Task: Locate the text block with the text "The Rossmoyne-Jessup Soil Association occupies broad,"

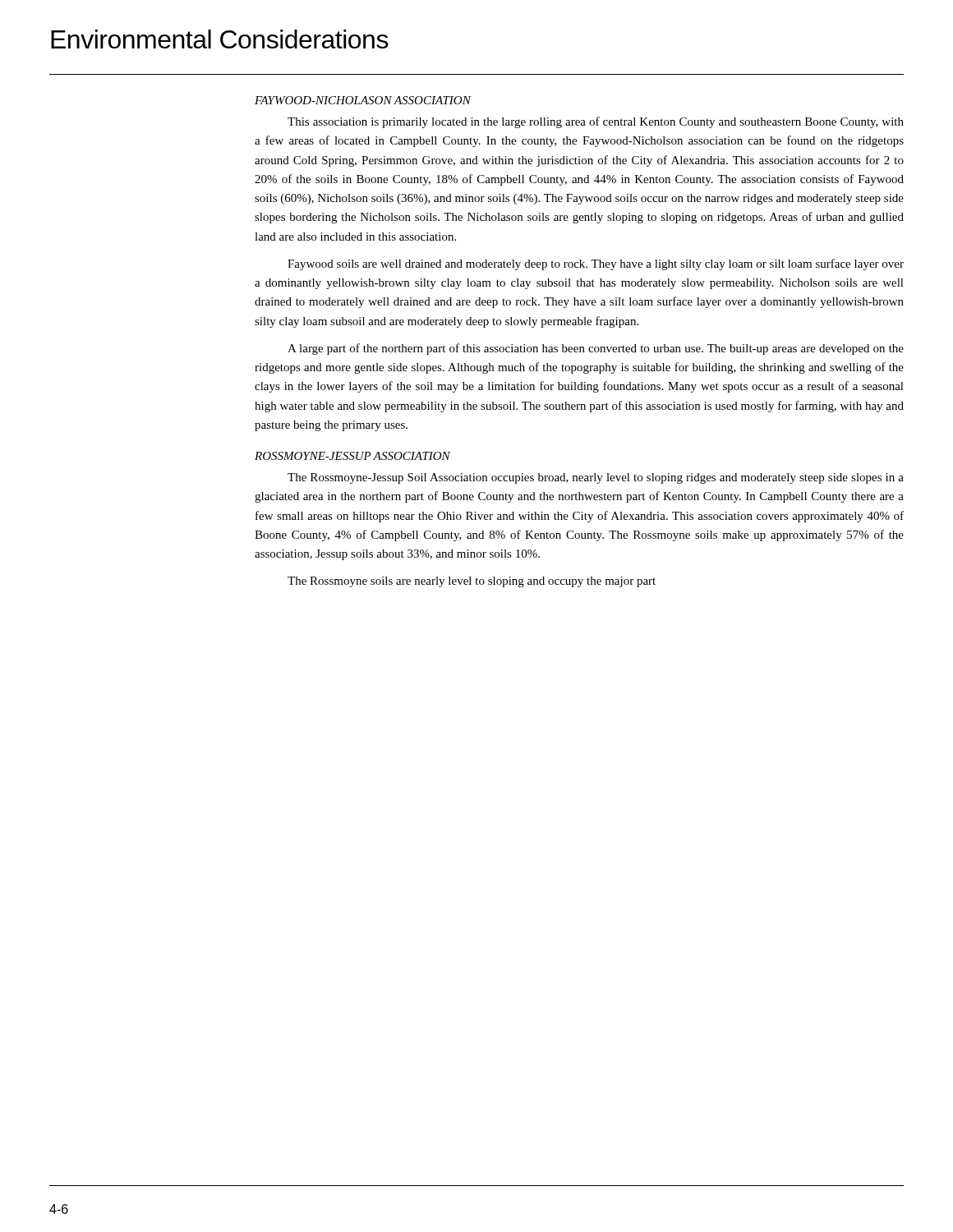Action: 579,516
